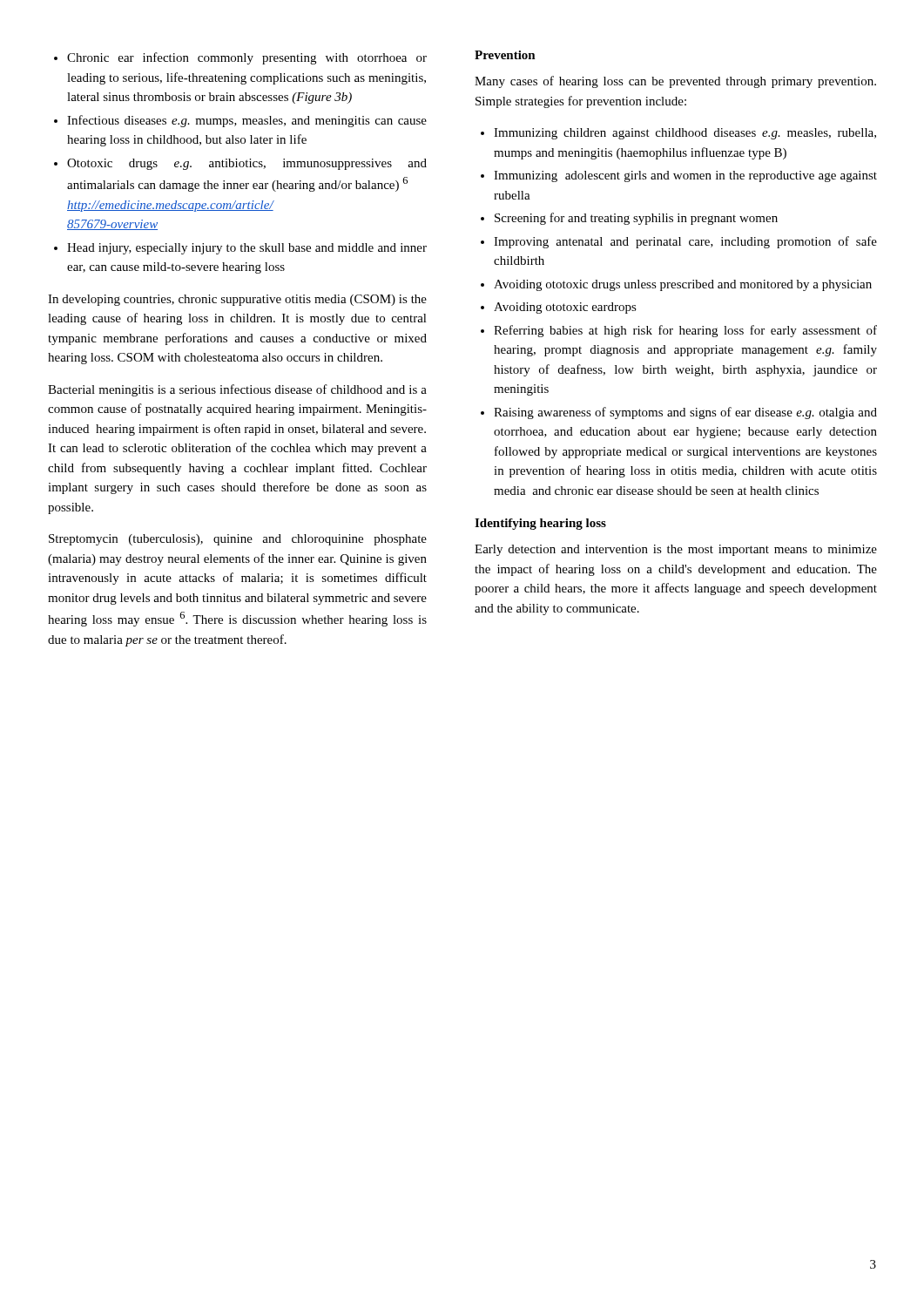
Task: Find the block on this page that starts "Immunizing children against childhood"
Action: click(x=678, y=134)
